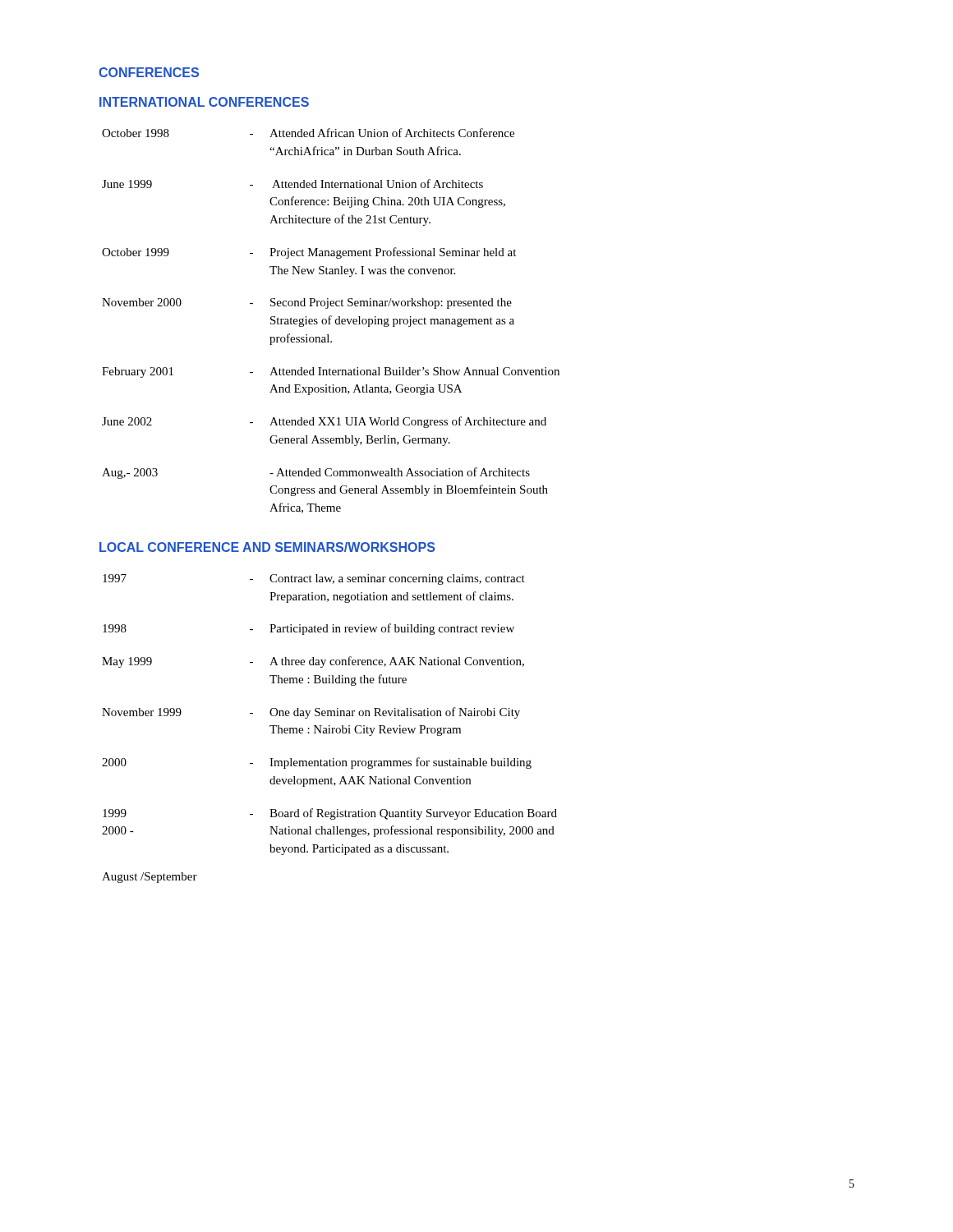The height and width of the screenshot is (1232, 953).
Task: Click on the section header that says "LOCAL CONFERENCE AND SEMINARS/WORKSHOPS"
Action: [x=267, y=547]
